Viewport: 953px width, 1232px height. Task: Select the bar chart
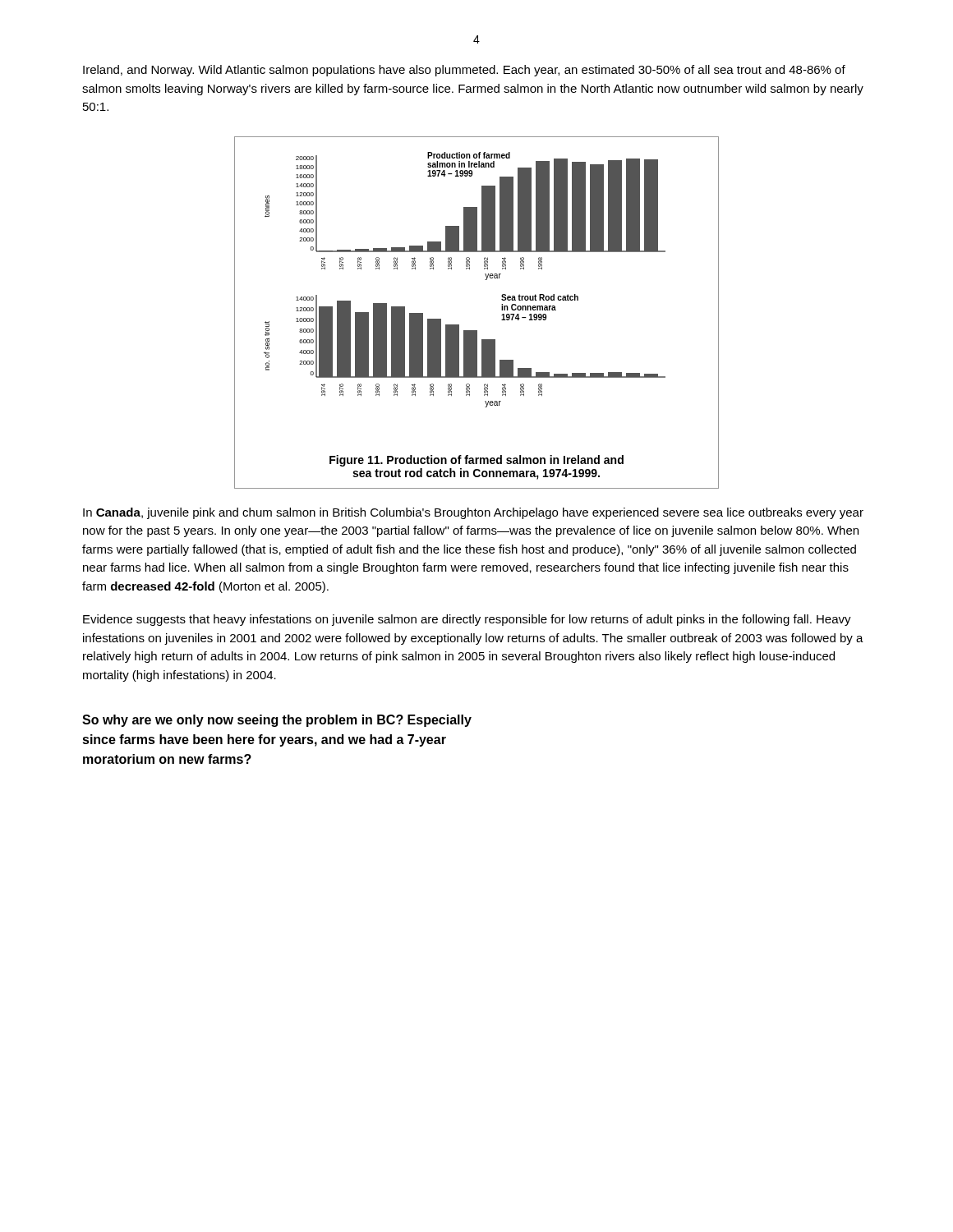point(476,312)
